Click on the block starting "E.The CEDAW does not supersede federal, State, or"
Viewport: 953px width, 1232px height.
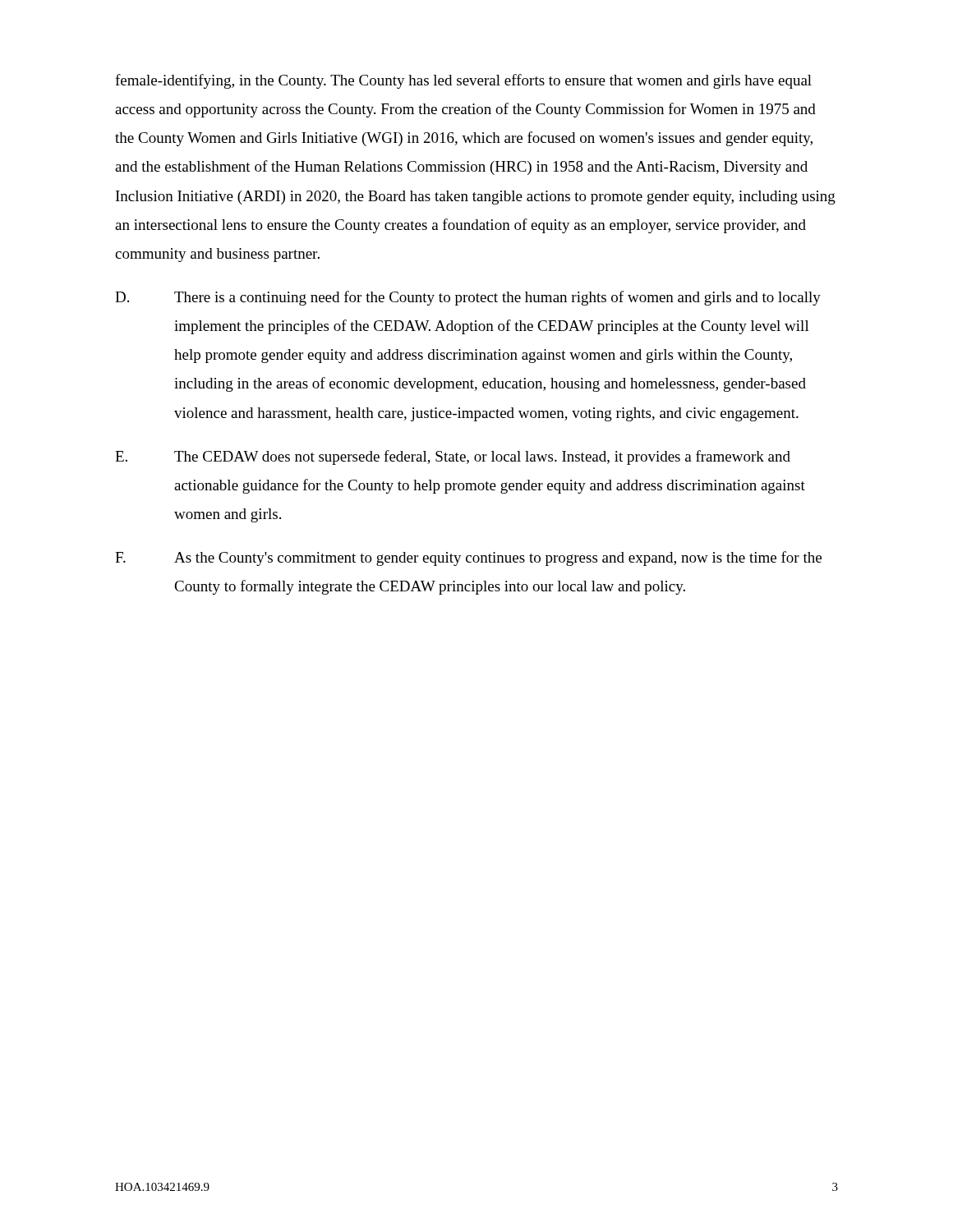[x=476, y=485]
